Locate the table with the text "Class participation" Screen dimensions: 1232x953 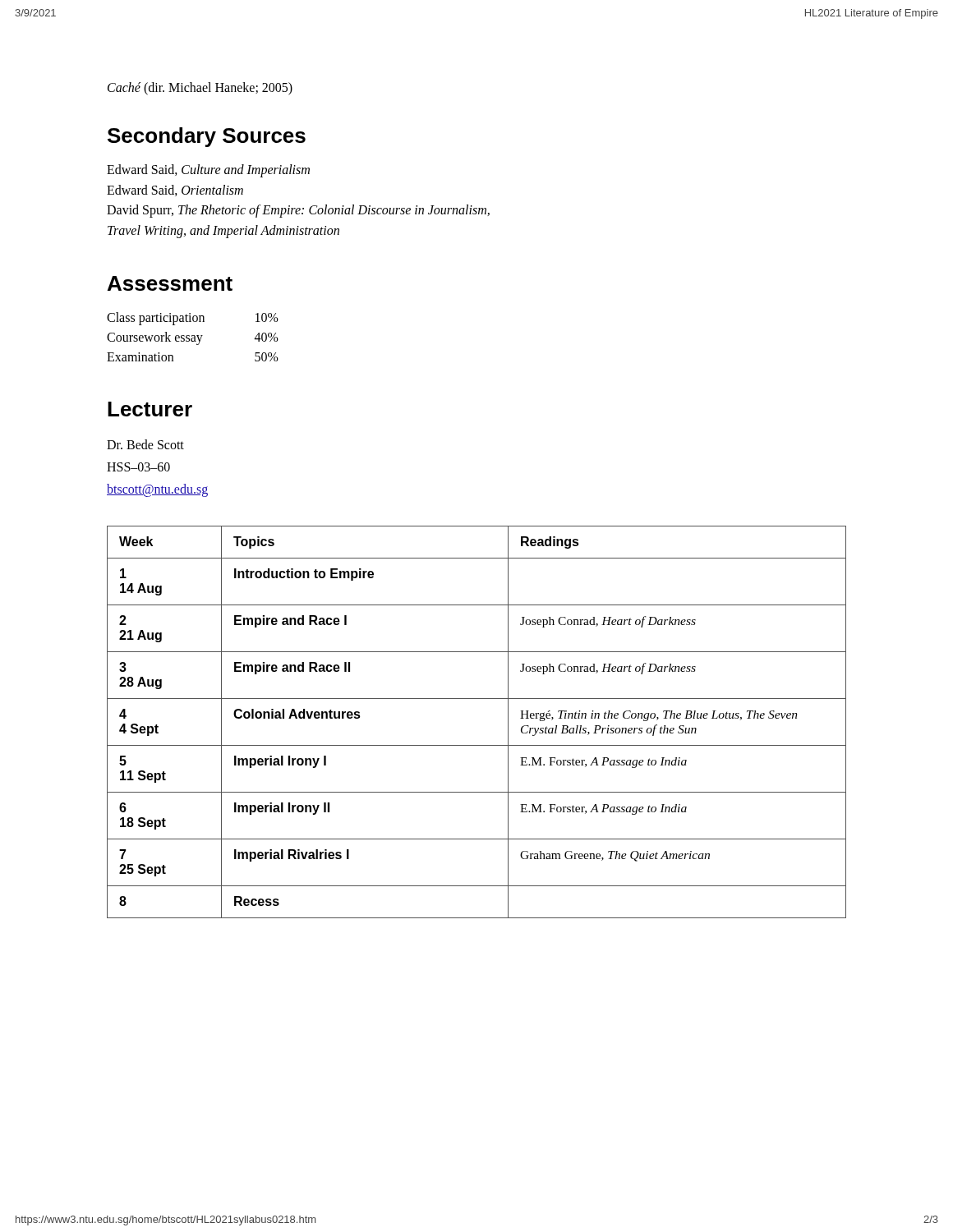pyautogui.click(x=476, y=338)
